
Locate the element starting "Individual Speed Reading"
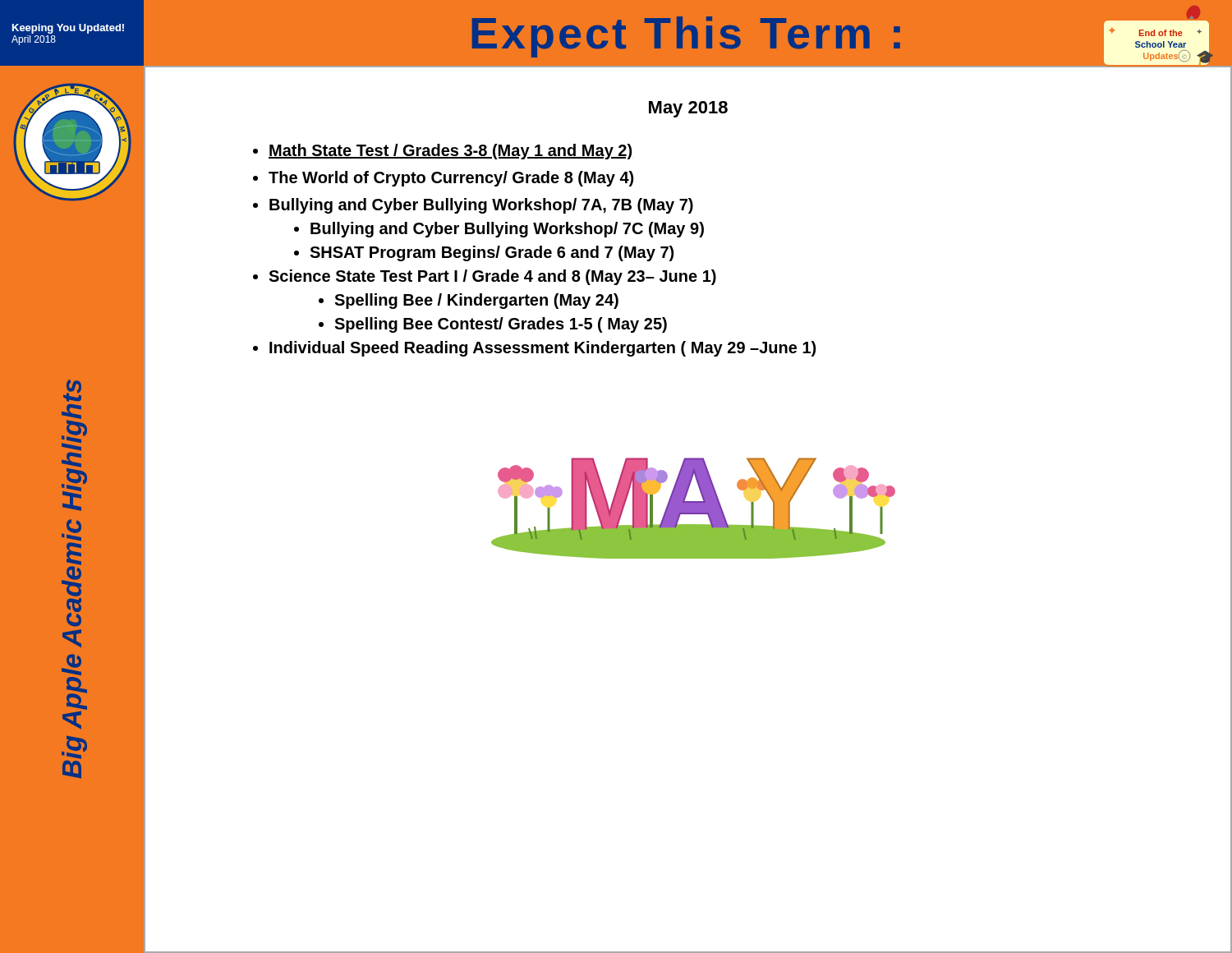543,348
